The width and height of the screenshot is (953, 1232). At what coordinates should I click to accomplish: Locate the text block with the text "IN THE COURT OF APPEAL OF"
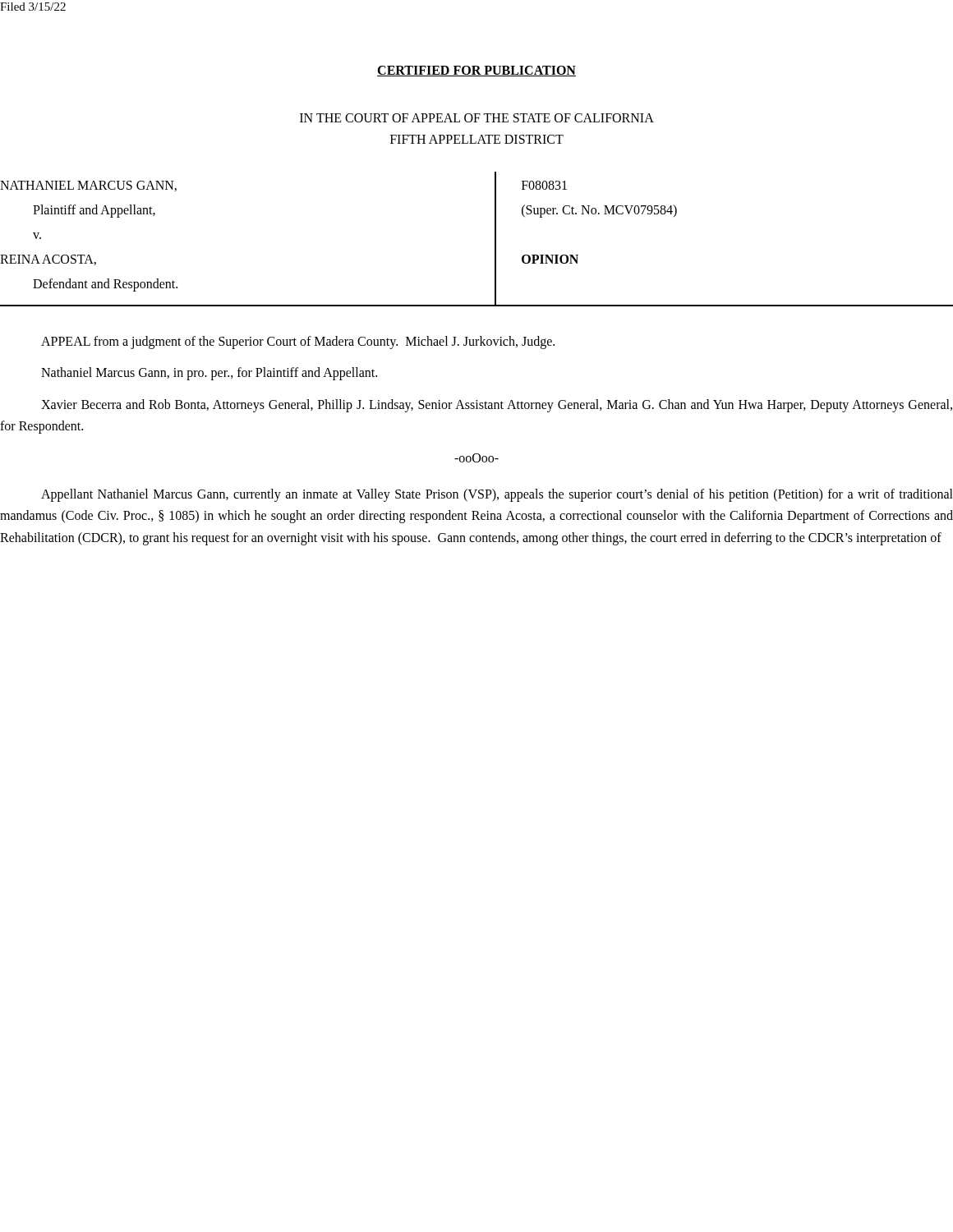tap(476, 118)
